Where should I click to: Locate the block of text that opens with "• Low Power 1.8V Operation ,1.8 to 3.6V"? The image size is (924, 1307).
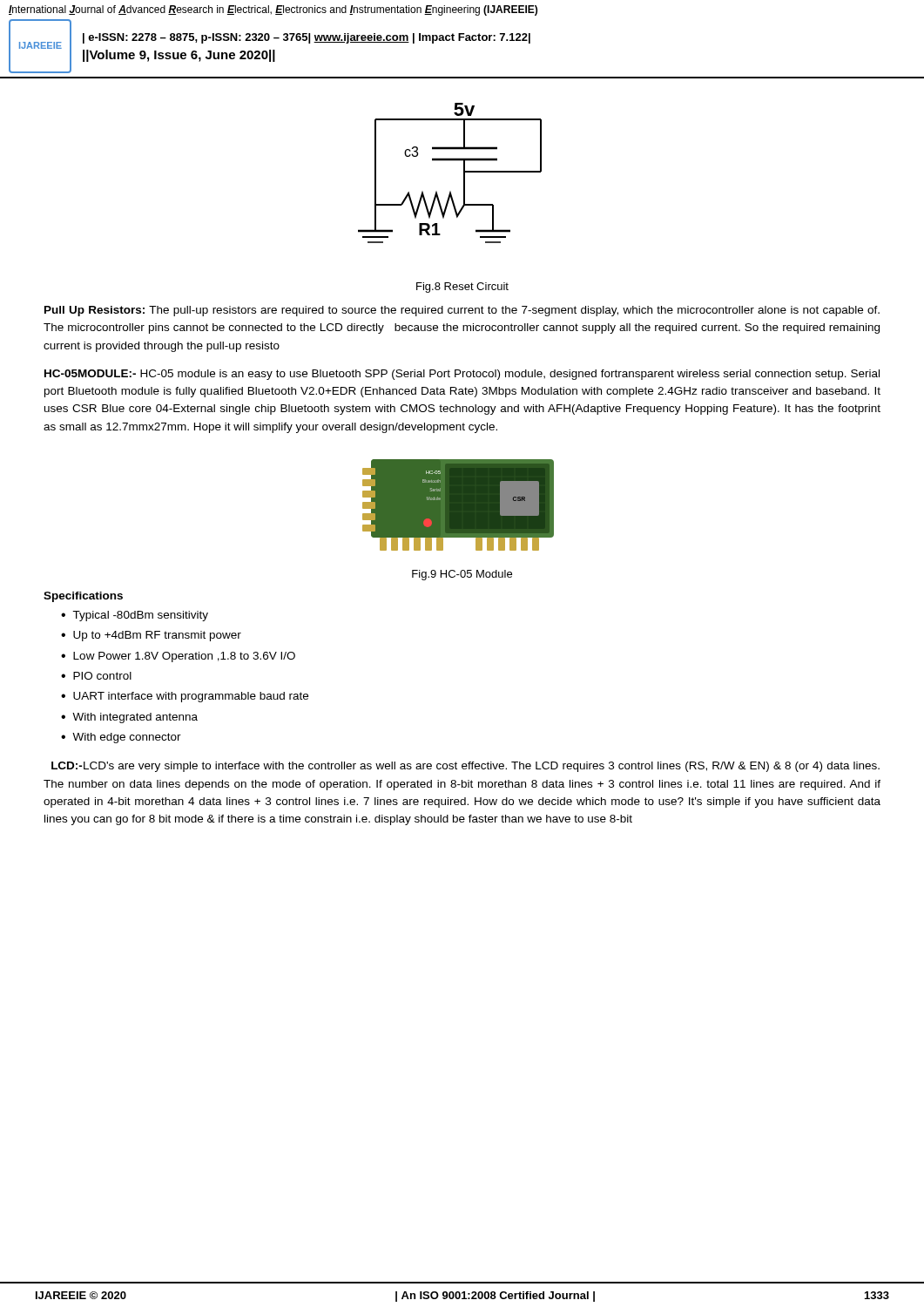pyautogui.click(x=178, y=656)
